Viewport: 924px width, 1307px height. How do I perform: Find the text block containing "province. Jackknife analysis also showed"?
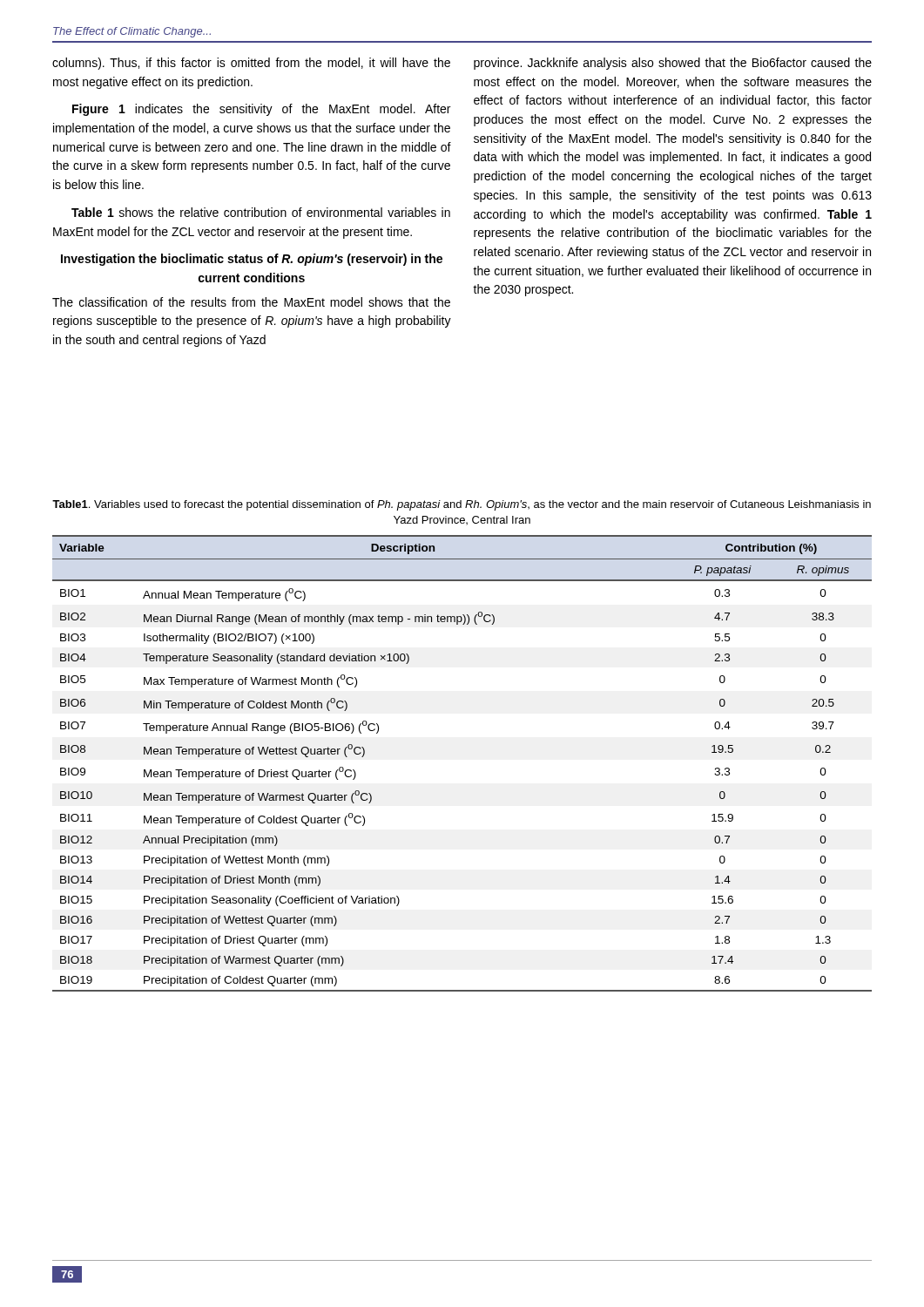673,177
